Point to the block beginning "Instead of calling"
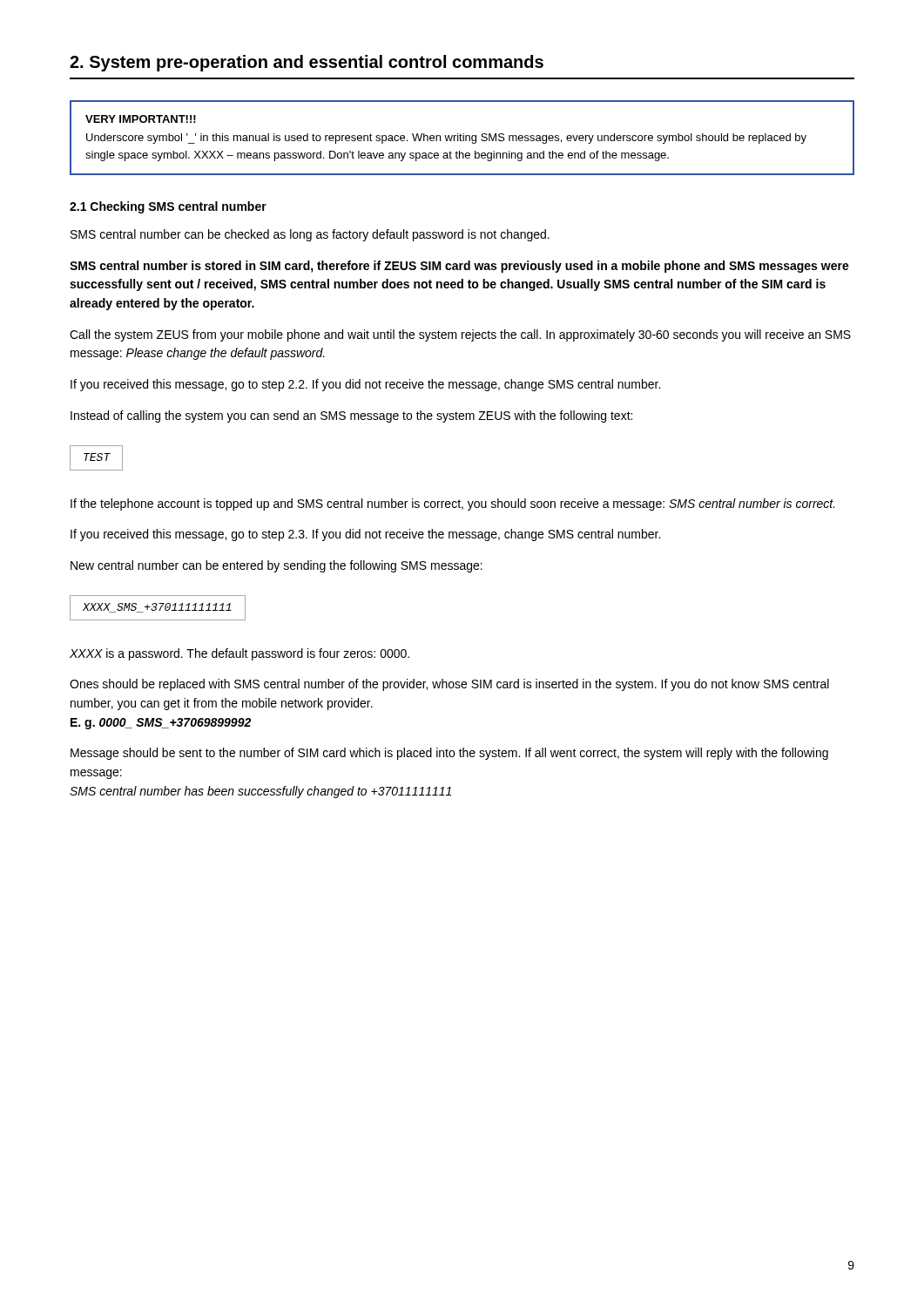 point(462,416)
